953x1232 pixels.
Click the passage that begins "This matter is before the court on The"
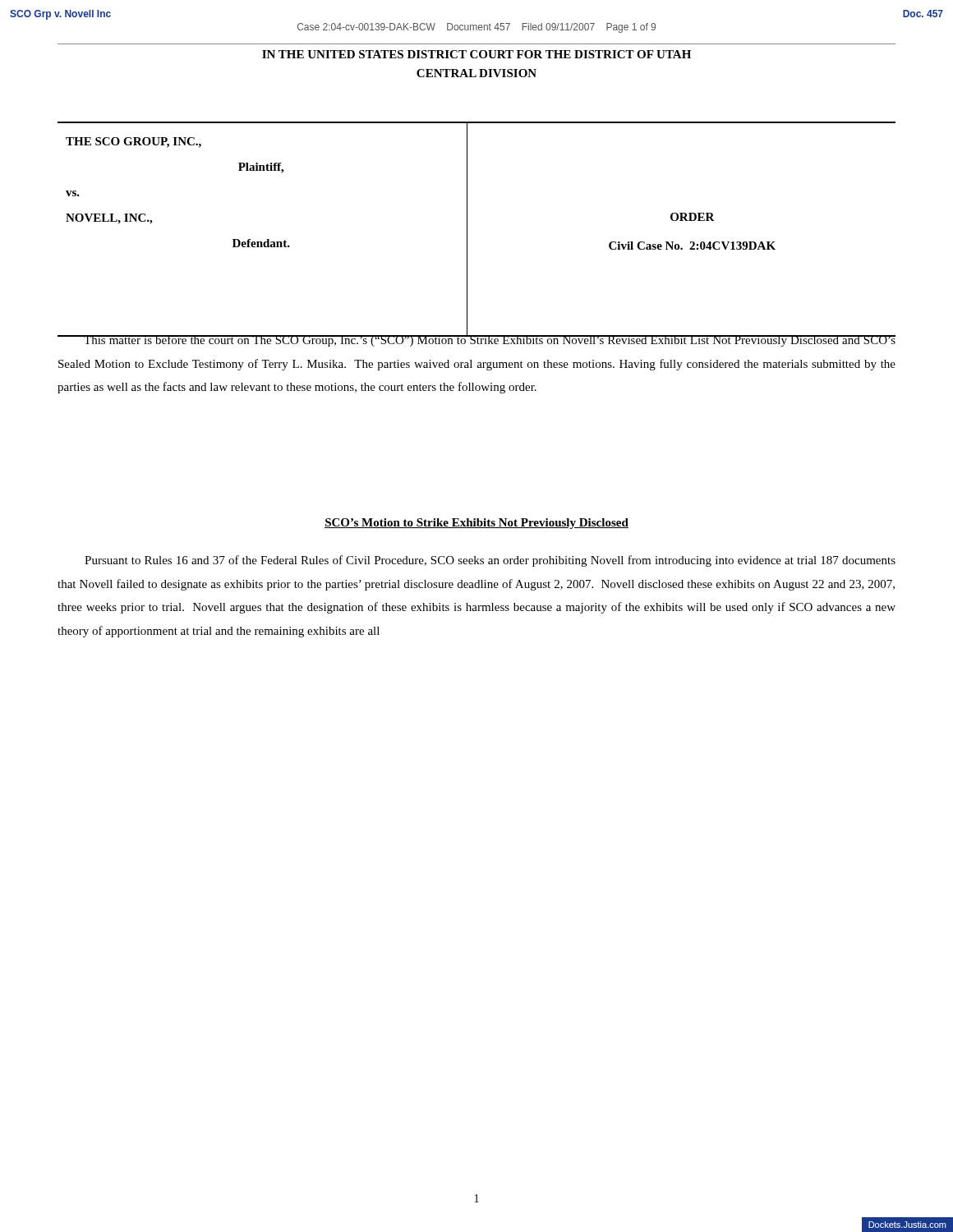point(476,363)
